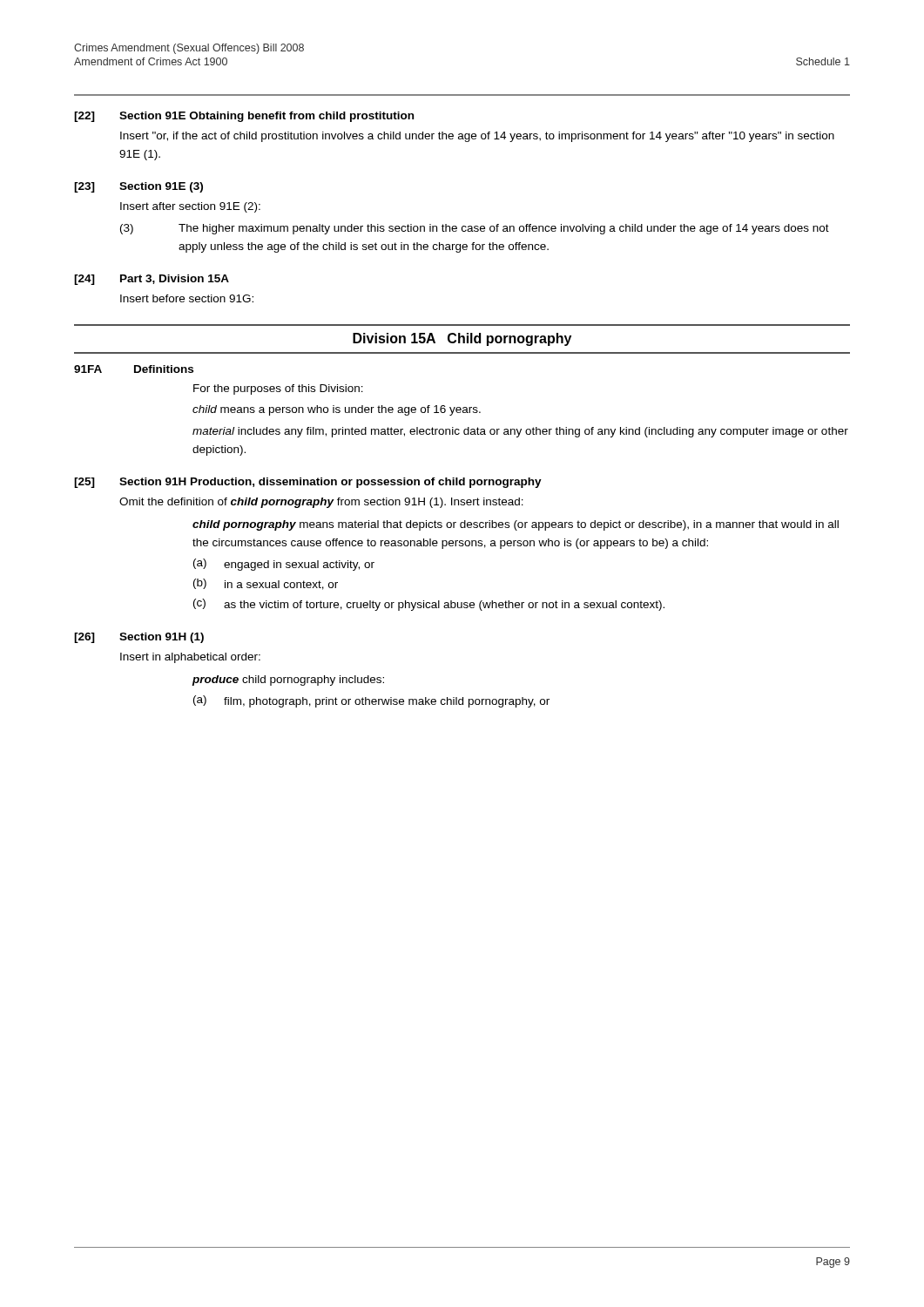Image resolution: width=924 pixels, height=1307 pixels.
Task: Locate the text that reads "Insert before section 91G:"
Action: pyautogui.click(x=187, y=298)
